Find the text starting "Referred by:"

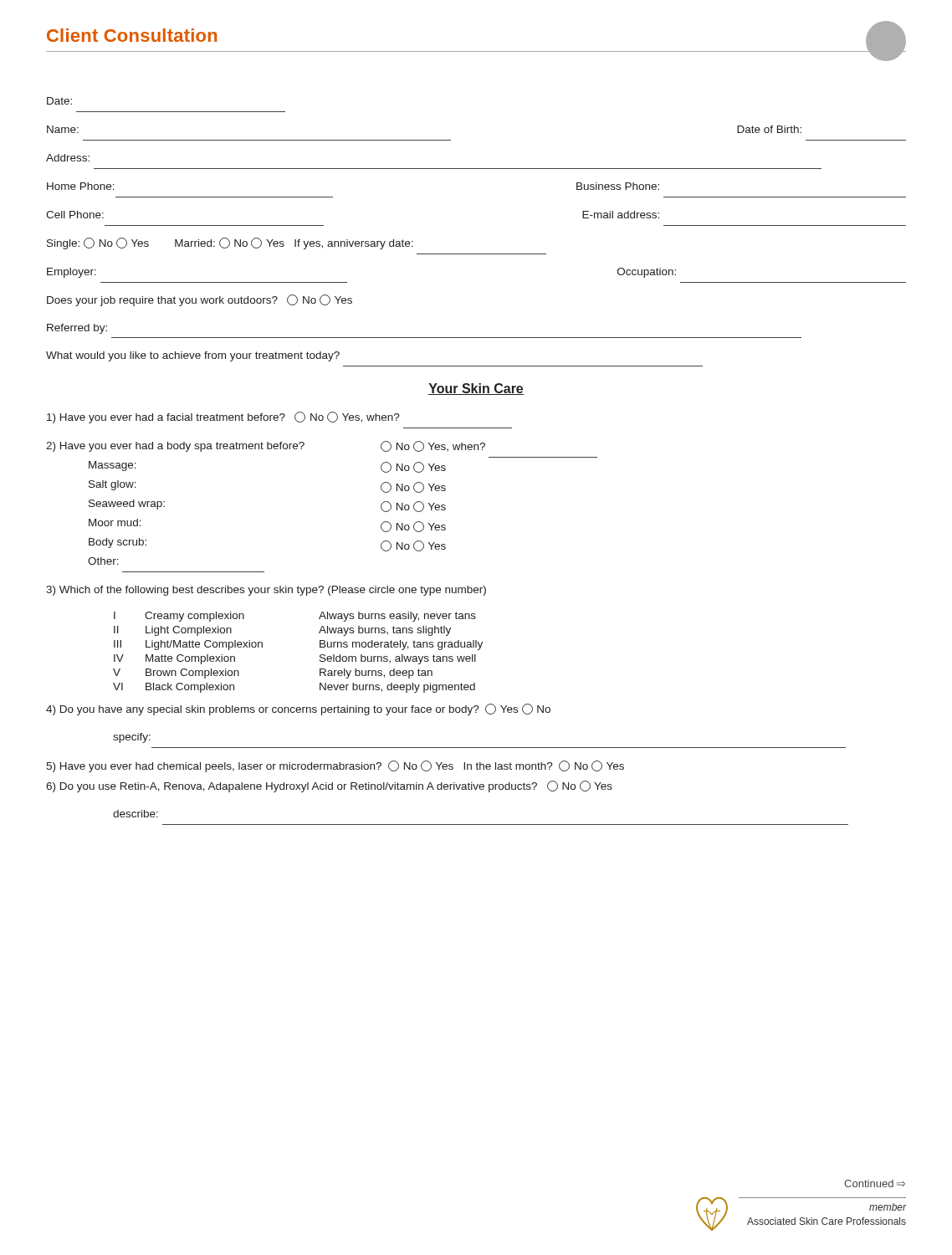pyautogui.click(x=424, y=328)
